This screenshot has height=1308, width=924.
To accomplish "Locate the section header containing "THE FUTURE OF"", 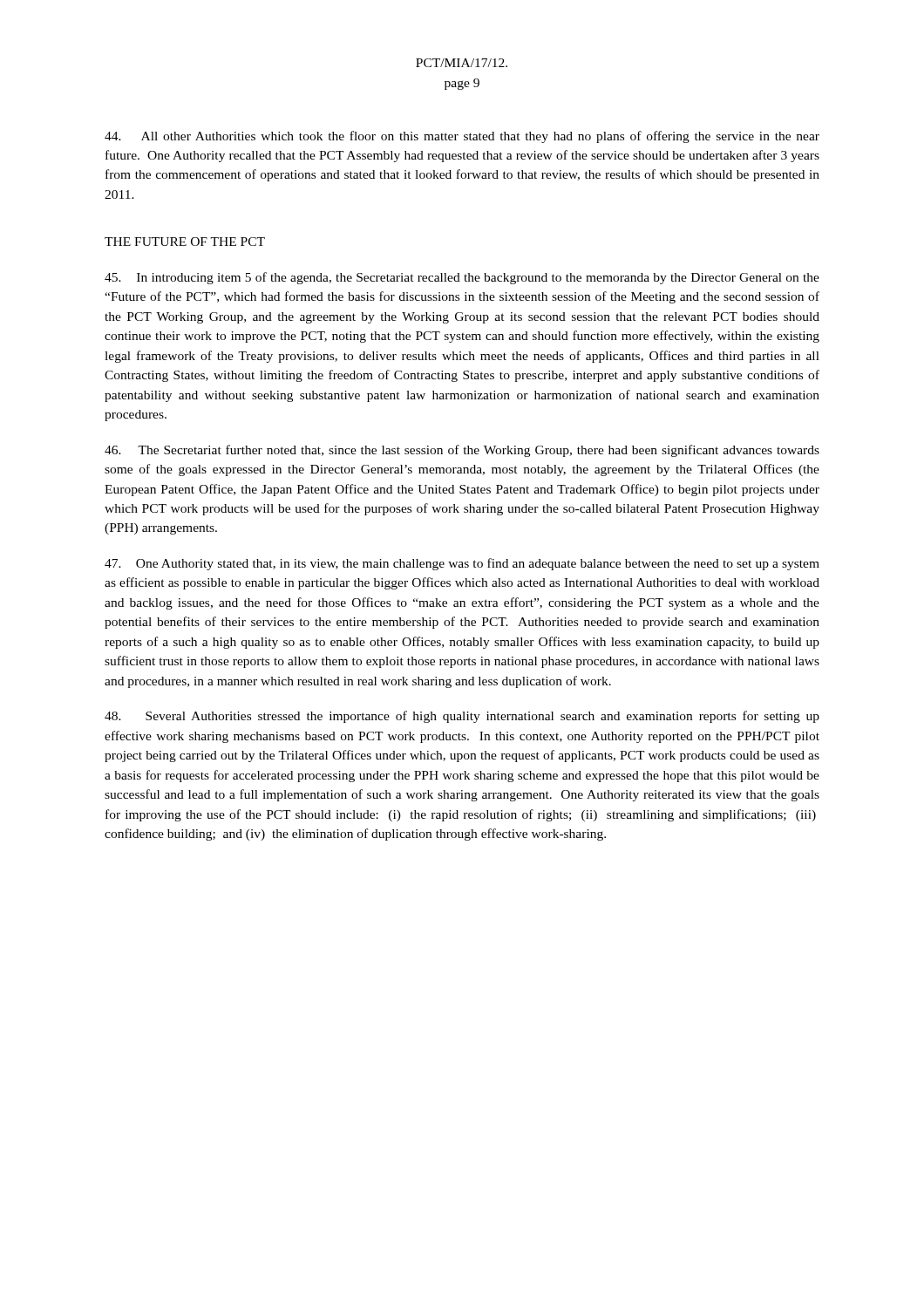I will pos(185,241).
